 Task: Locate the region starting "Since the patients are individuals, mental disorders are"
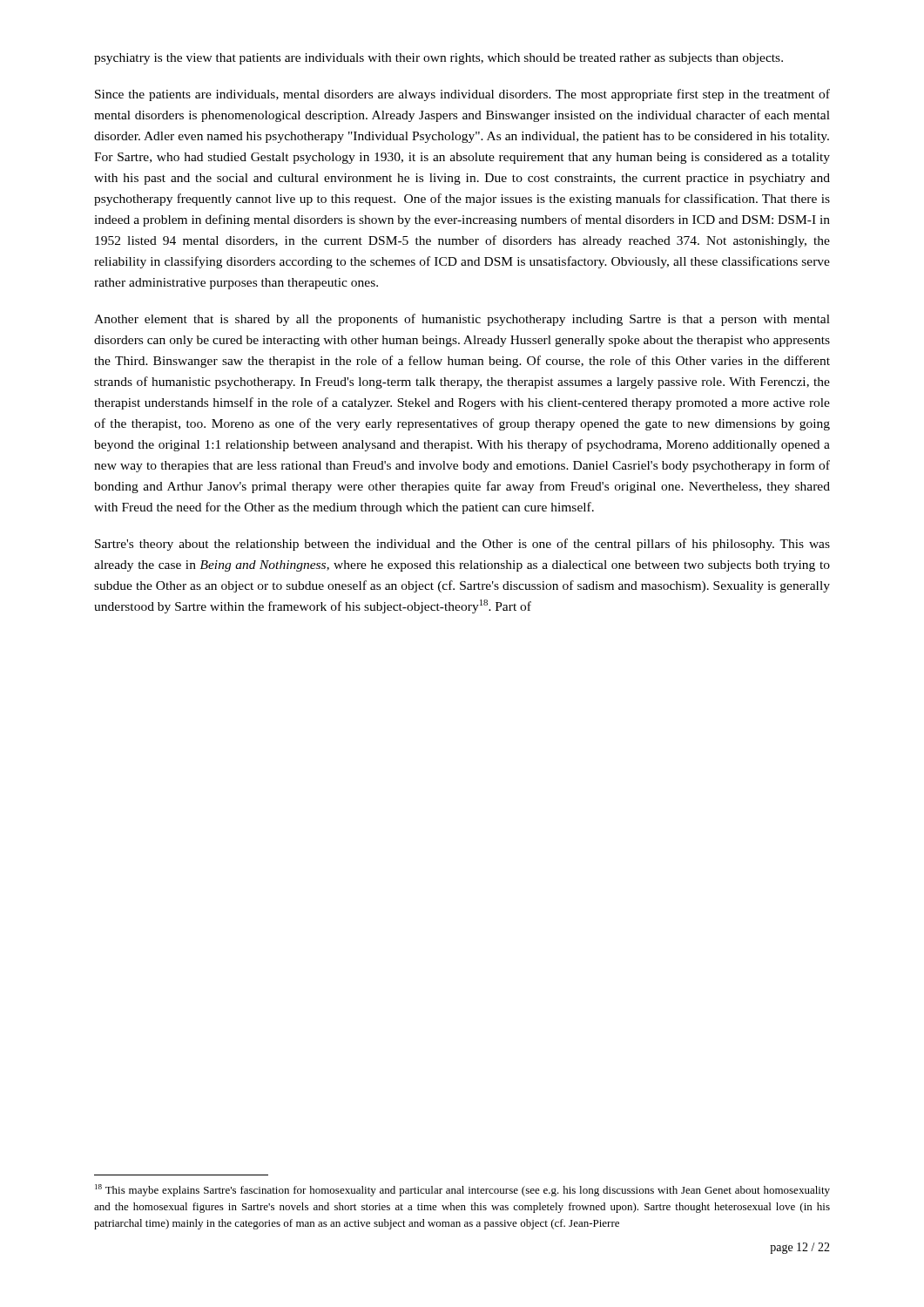click(x=462, y=188)
